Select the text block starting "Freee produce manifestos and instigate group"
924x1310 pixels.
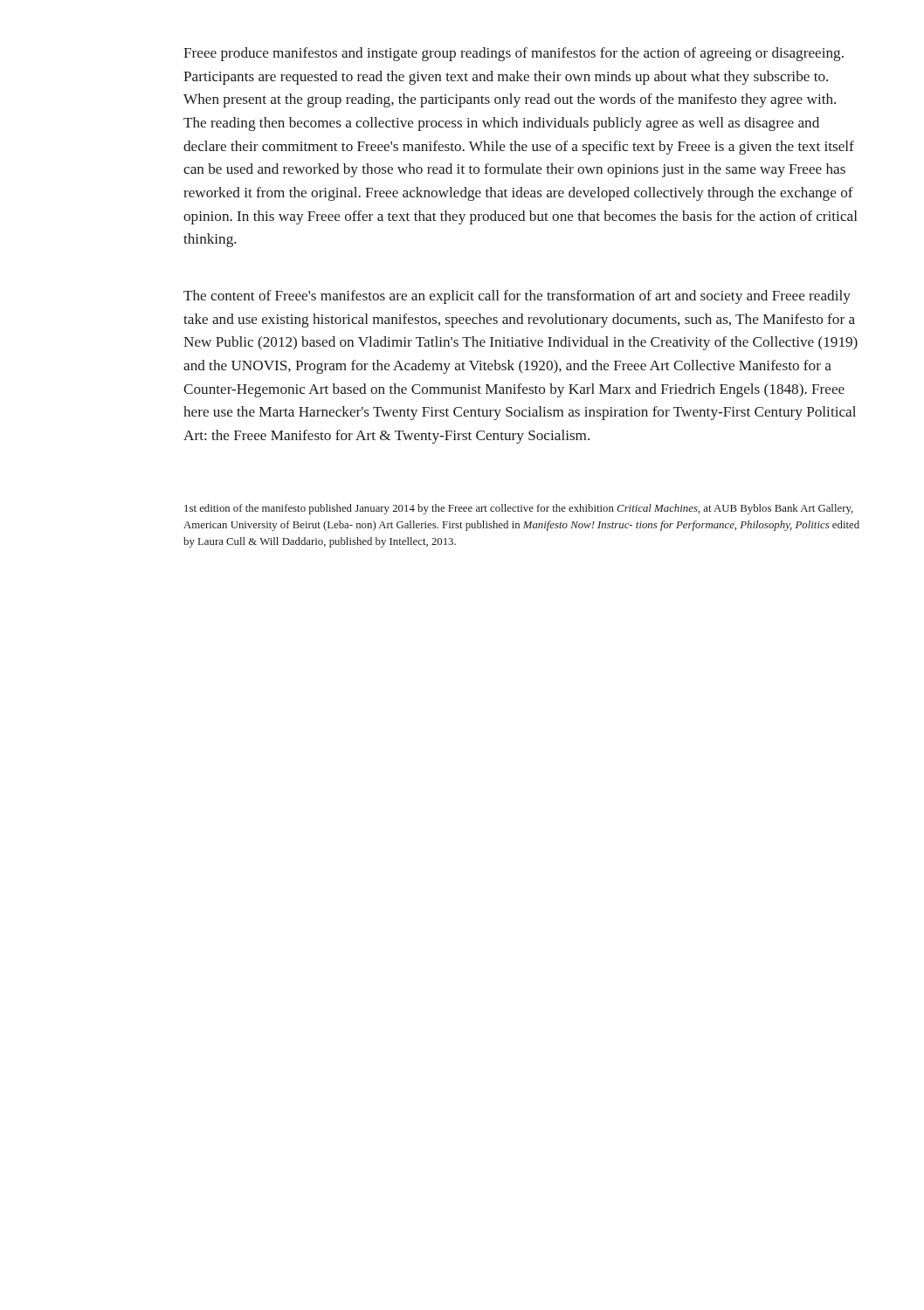pos(522,147)
